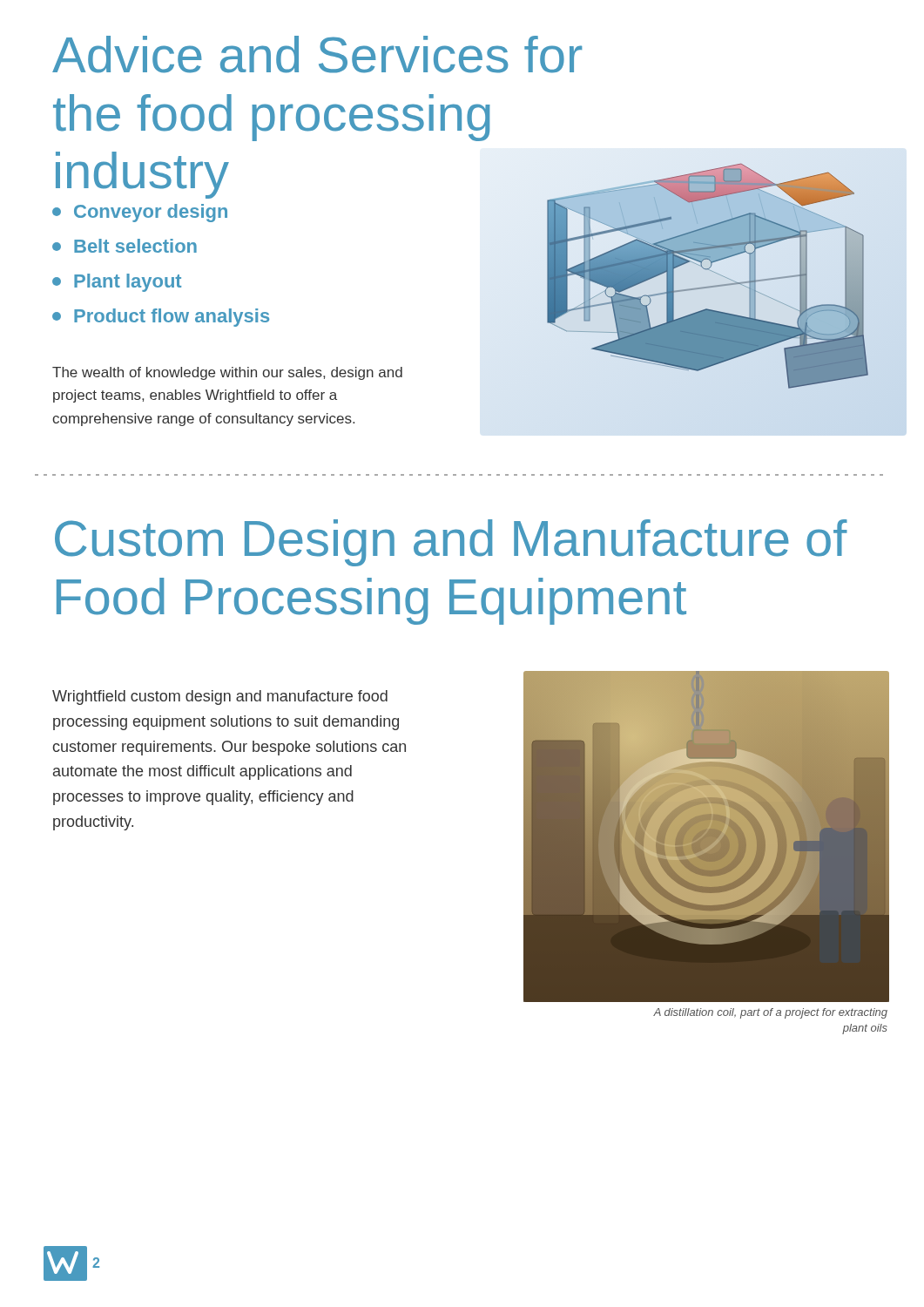
Task: Select the caption containing "A distillation coil, part of"
Action: (771, 1020)
